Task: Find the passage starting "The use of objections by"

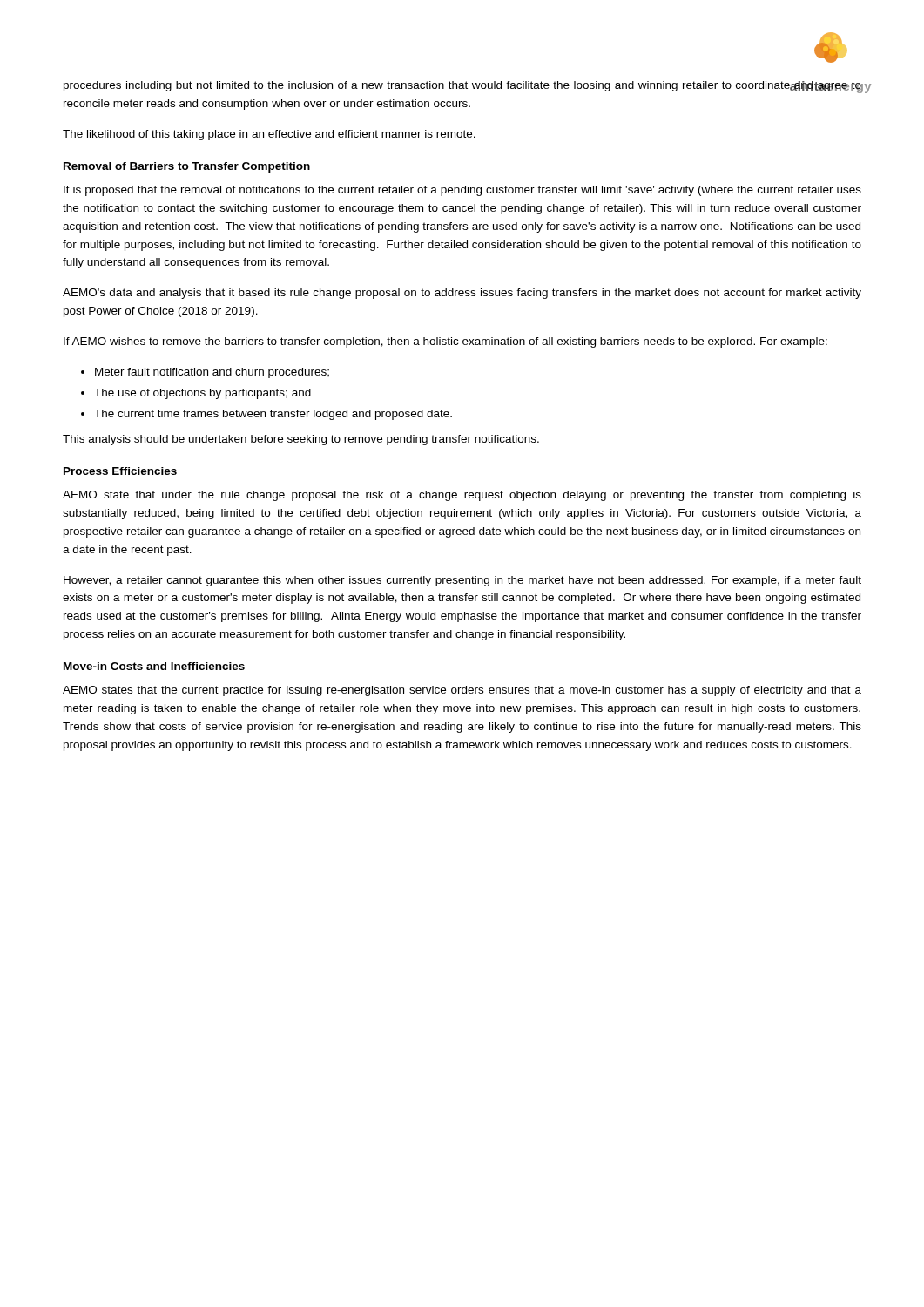Action: [x=203, y=393]
